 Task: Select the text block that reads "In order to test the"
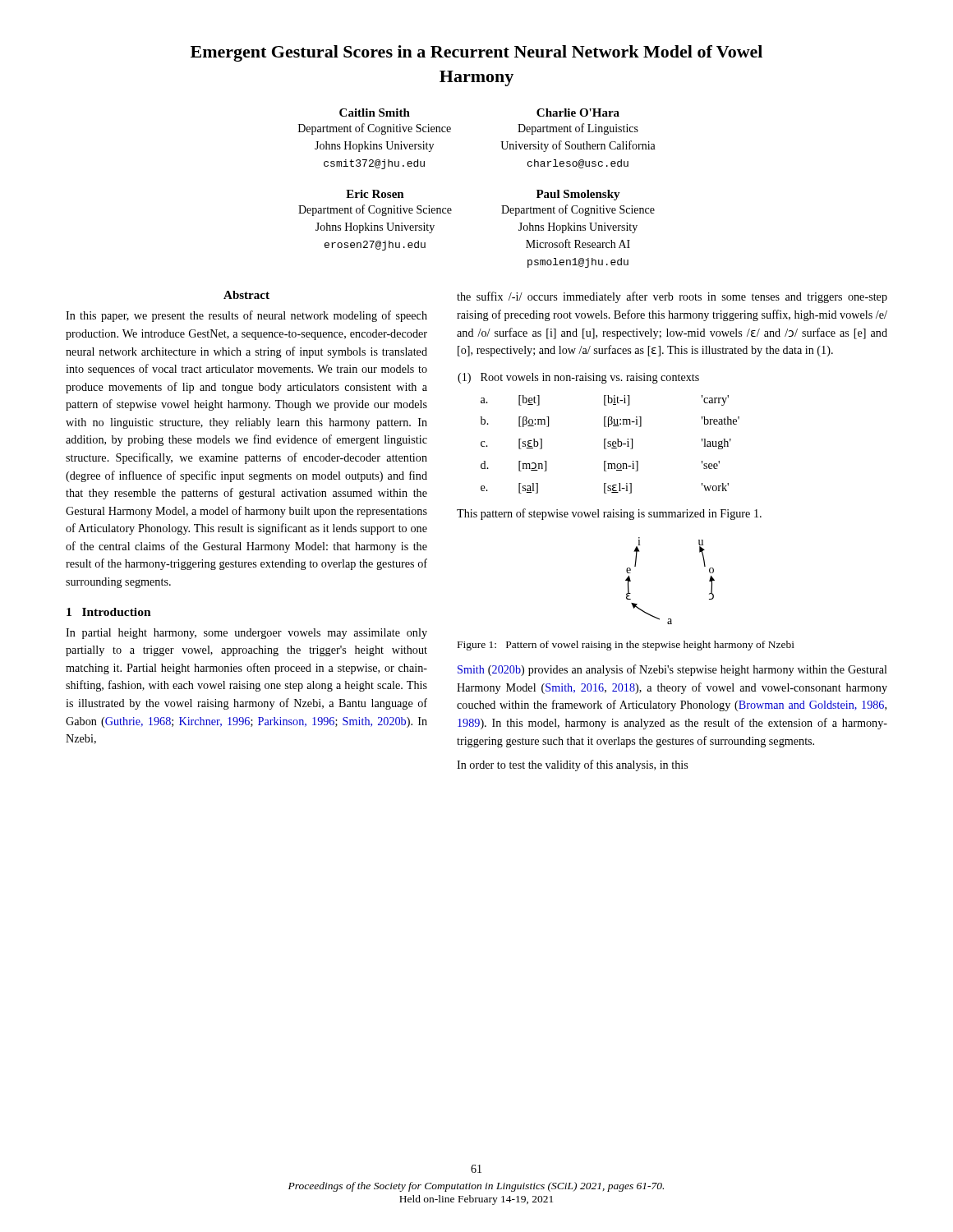(x=573, y=765)
